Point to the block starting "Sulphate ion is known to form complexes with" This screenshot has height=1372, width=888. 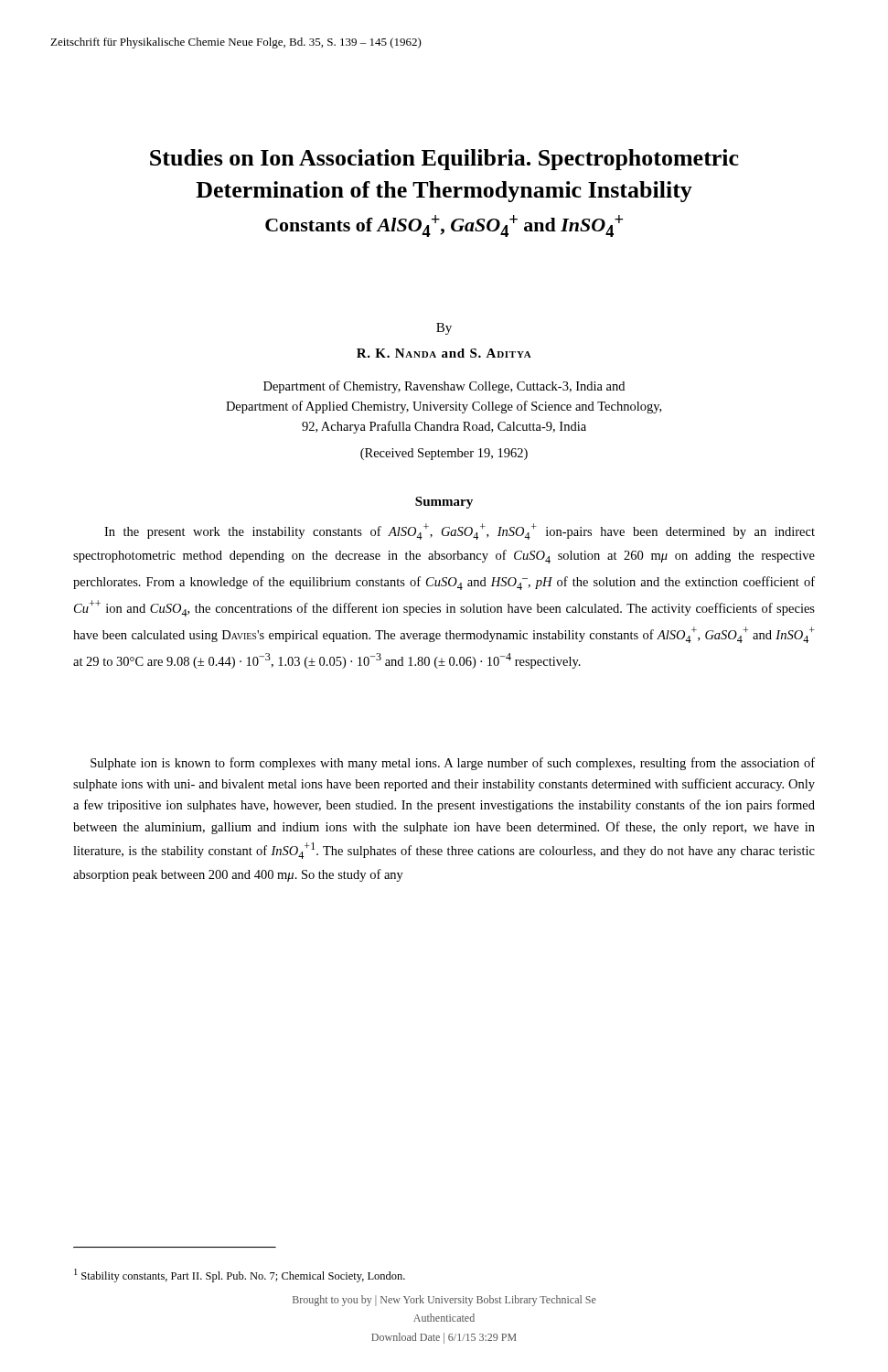pyautogui.click(x=444, y=819)
